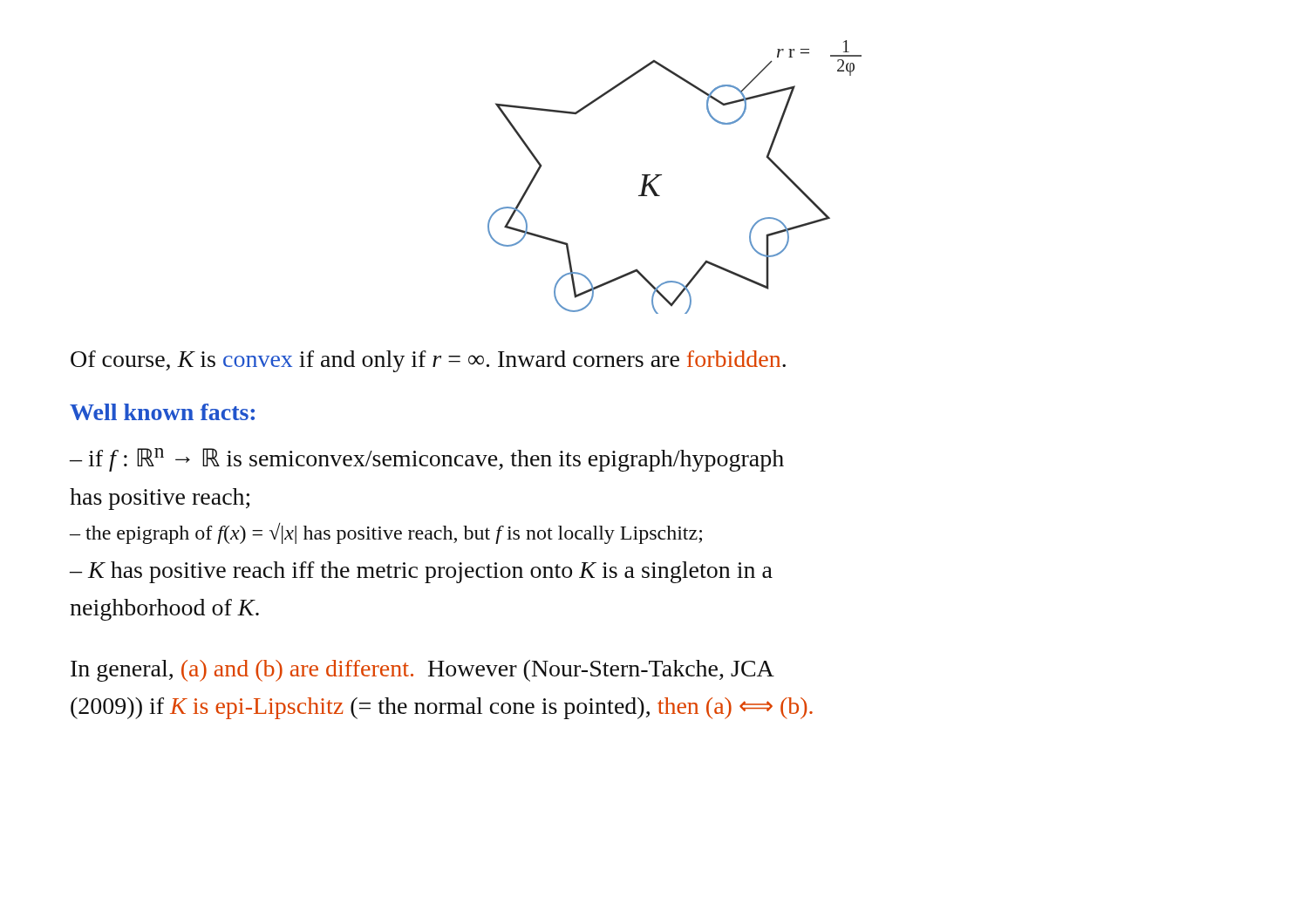Click on the illustration
This screenshot has height=924, width=1308.
click(x=654, y=166)
